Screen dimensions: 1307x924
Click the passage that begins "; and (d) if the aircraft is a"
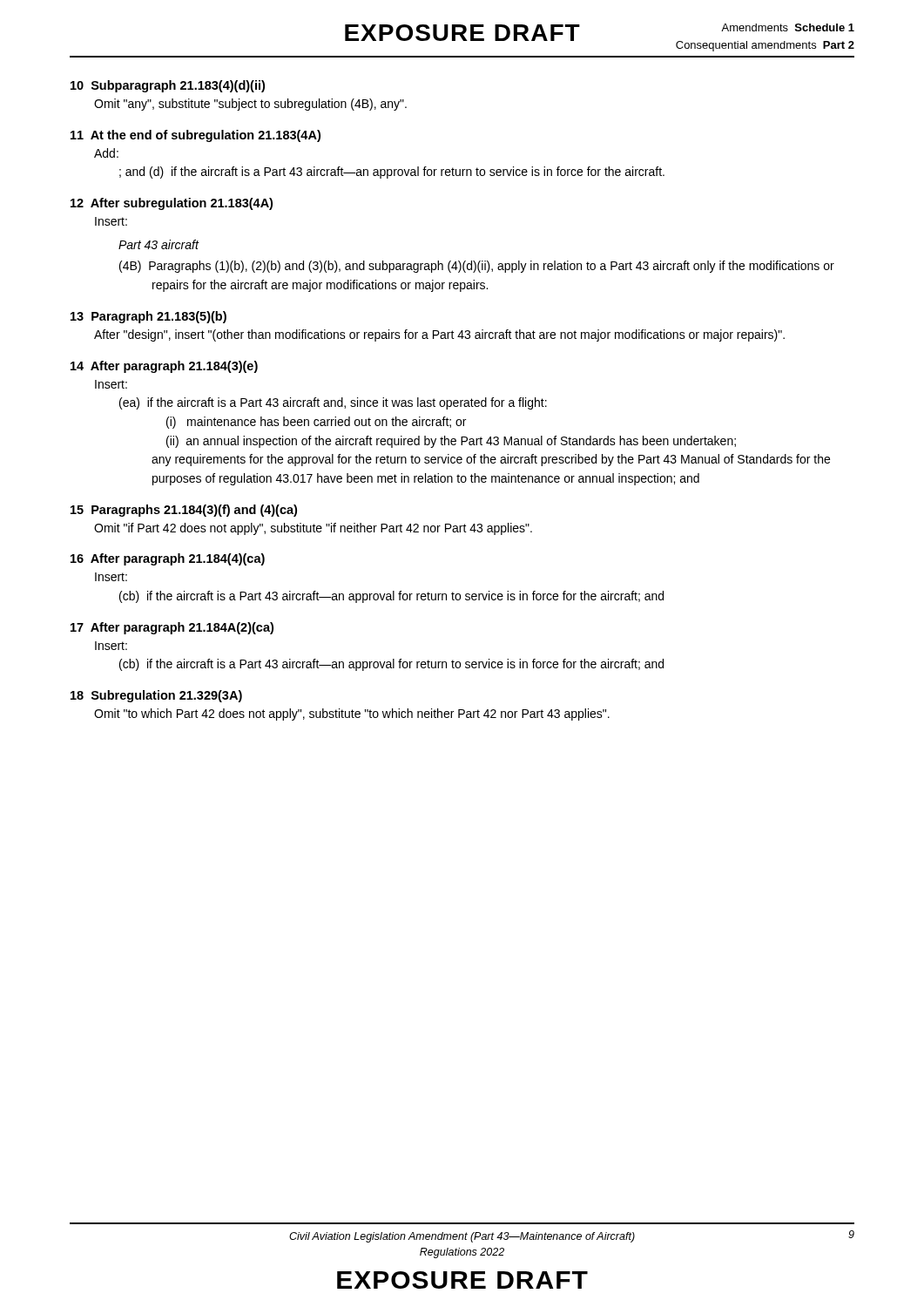pyautogui.click(x=392, y=172)
